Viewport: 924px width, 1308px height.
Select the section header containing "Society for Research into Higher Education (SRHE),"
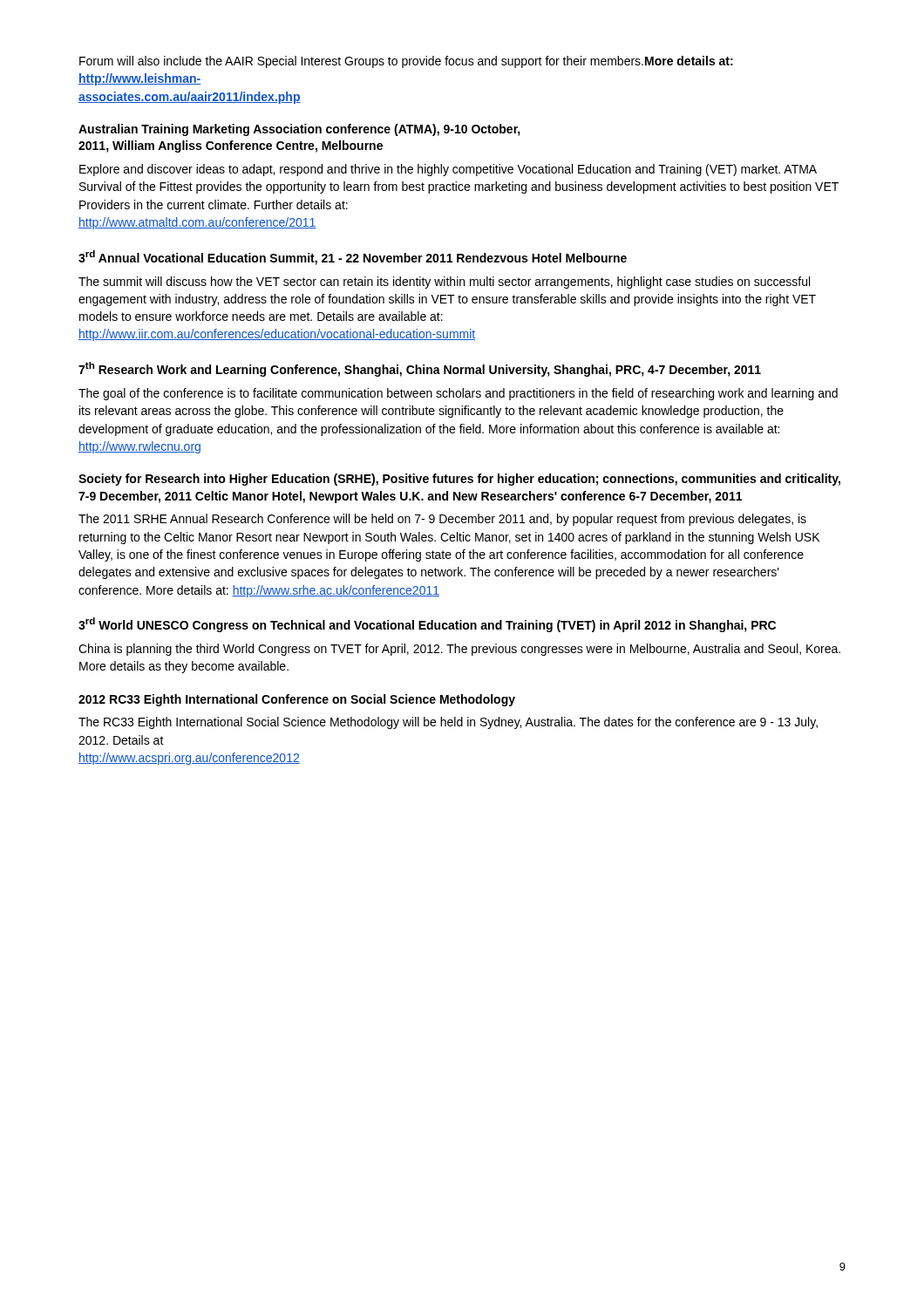click(x=460, y=487)
